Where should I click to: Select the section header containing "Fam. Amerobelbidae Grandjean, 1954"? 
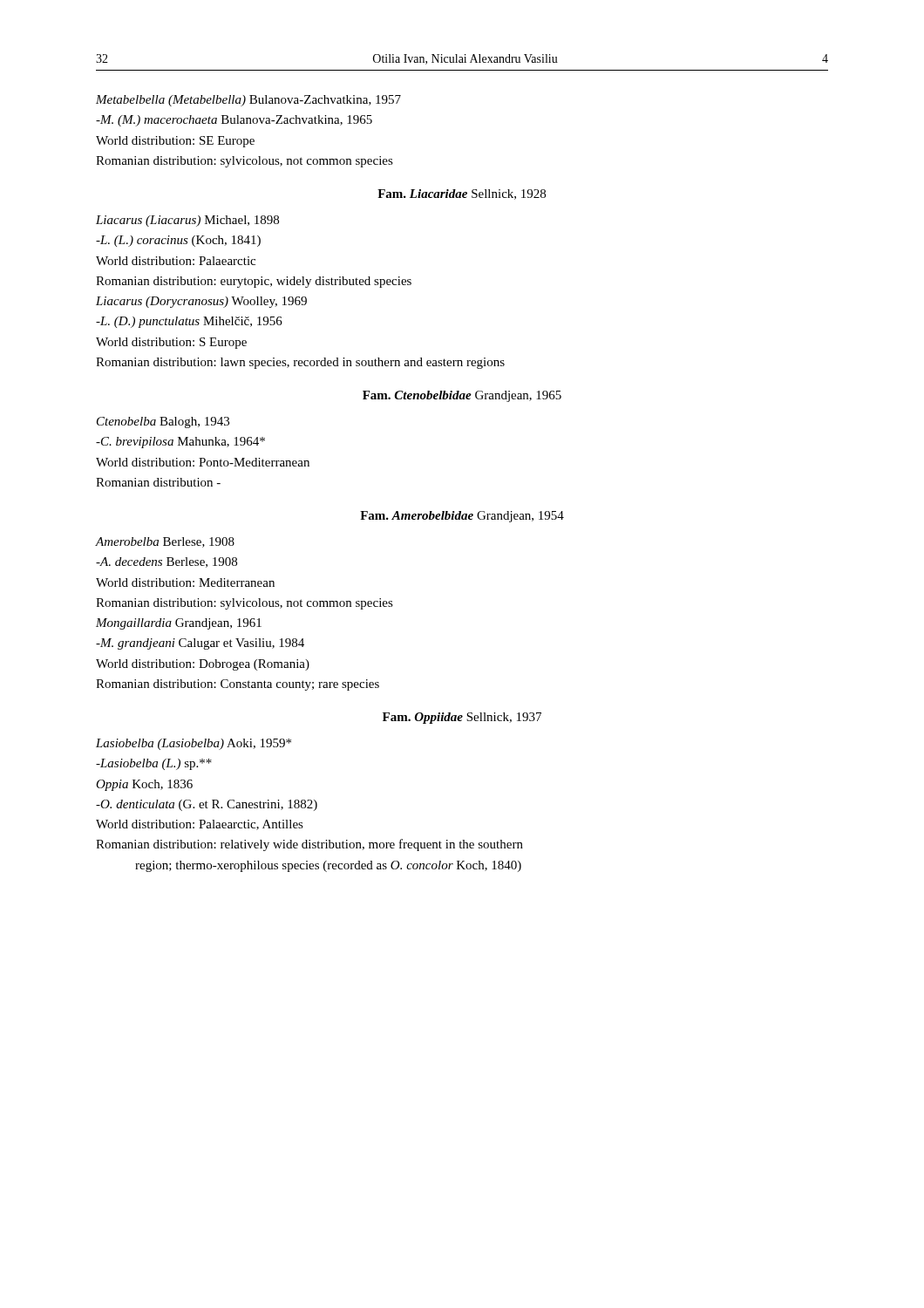pyautogui.click(x=462, y=515)
